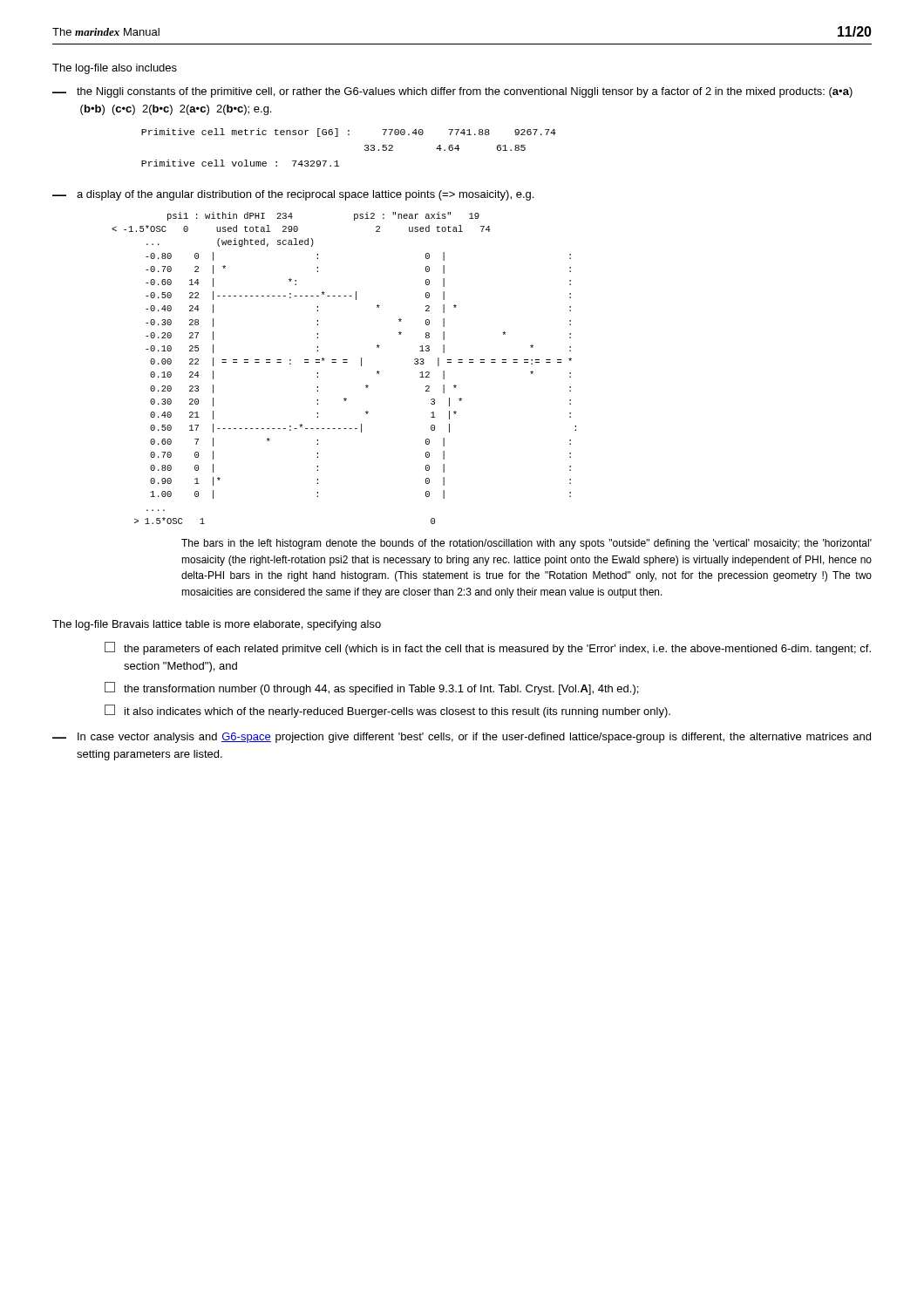Point to the passage starting "the transformation number (0 through 44, as"
924x1308 pixels.
488,689
